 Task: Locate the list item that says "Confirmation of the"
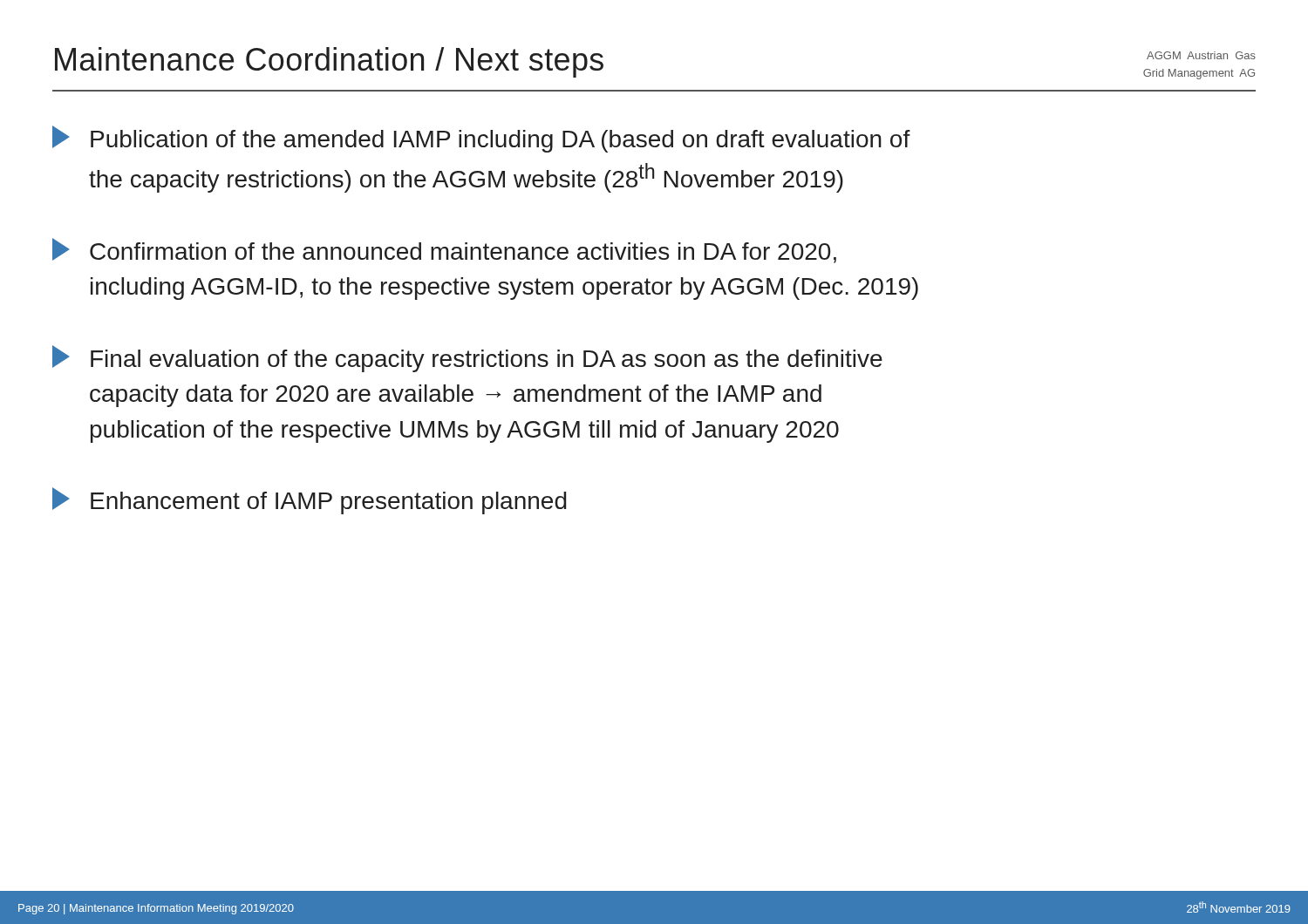pyautogui.click(x=486, y=269)
